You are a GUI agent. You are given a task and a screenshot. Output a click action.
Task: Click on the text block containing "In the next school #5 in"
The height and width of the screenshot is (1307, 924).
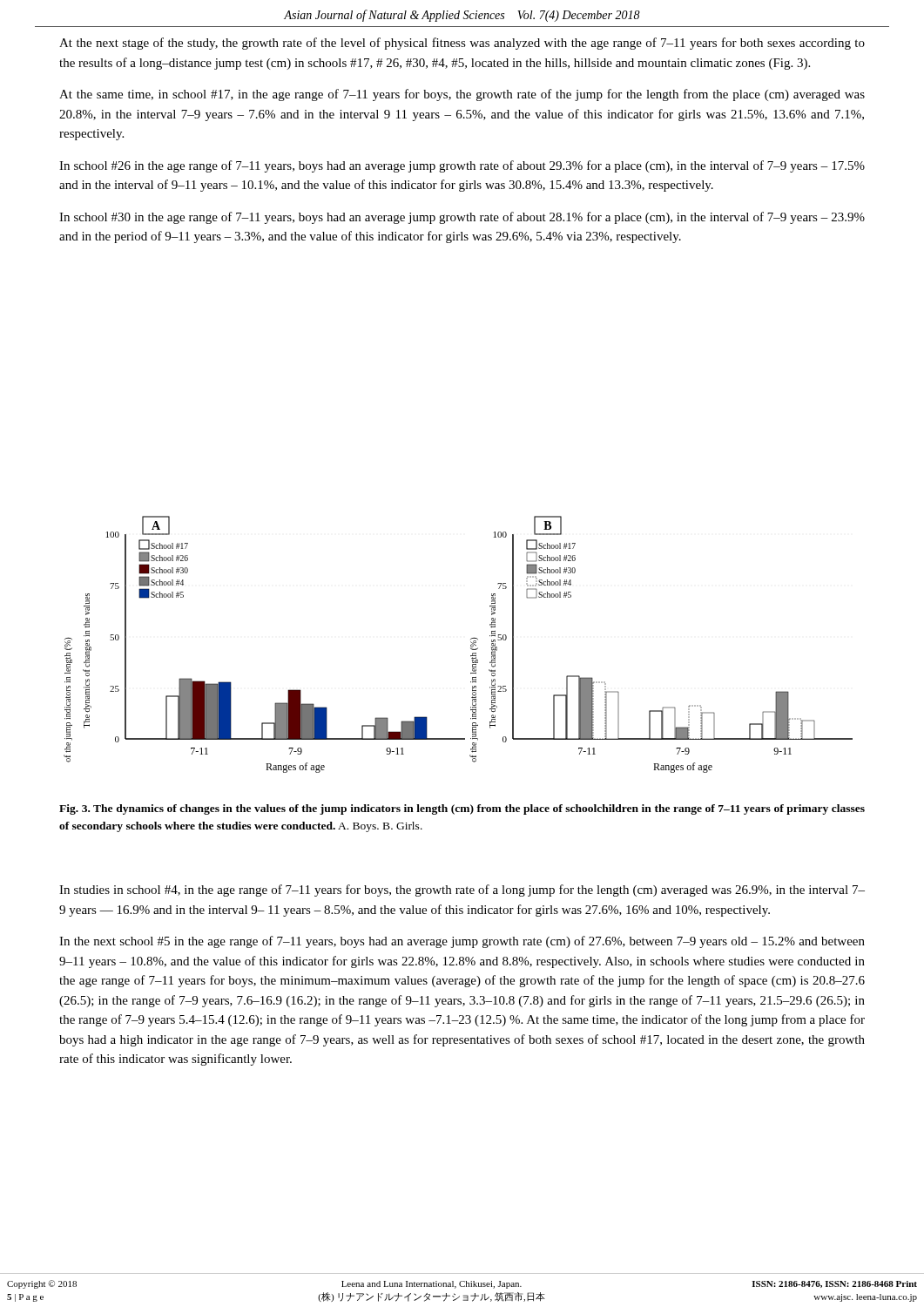[x=462, y=1000]
